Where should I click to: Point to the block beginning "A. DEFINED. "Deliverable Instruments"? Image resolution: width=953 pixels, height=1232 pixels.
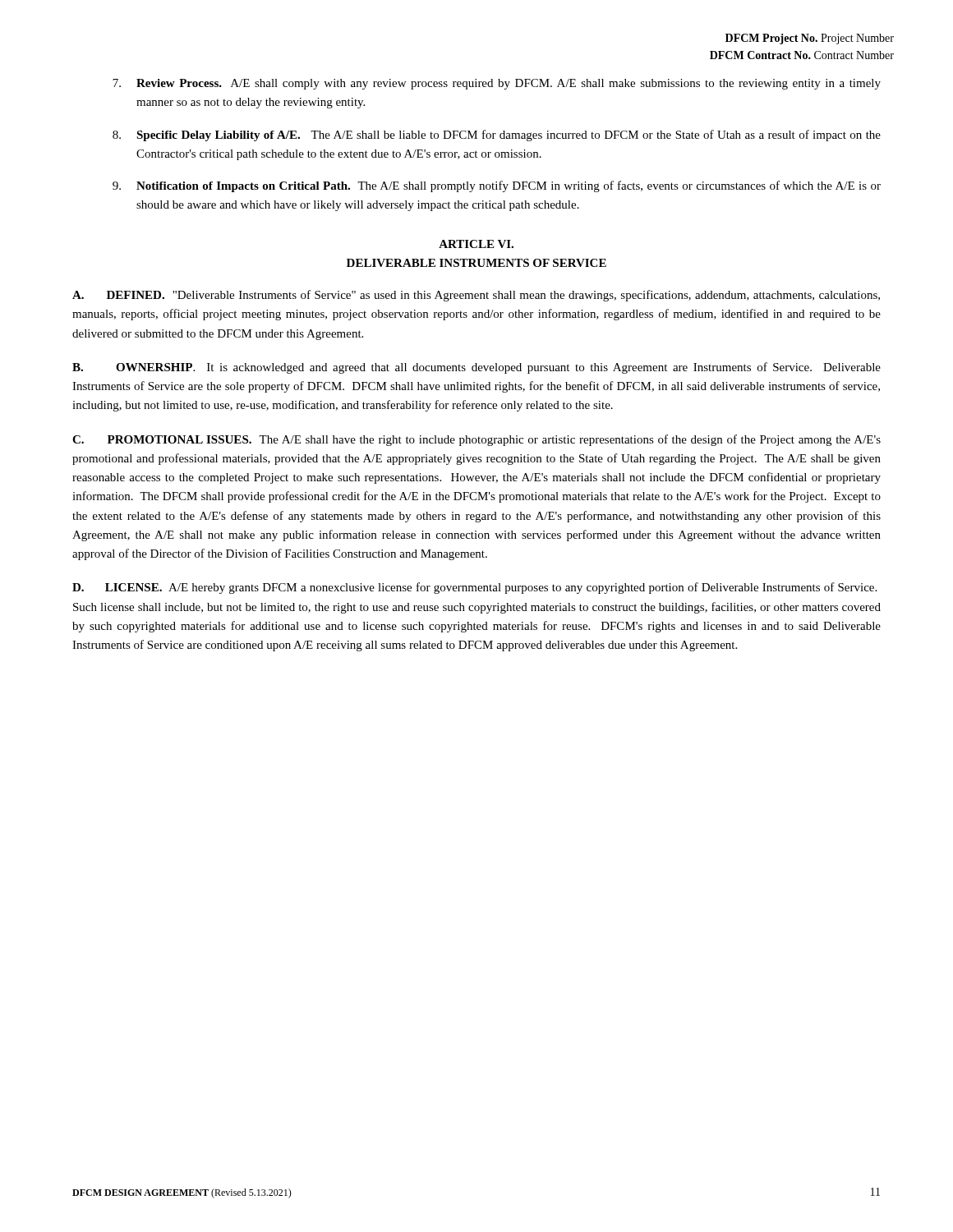(x=476, y=314)
